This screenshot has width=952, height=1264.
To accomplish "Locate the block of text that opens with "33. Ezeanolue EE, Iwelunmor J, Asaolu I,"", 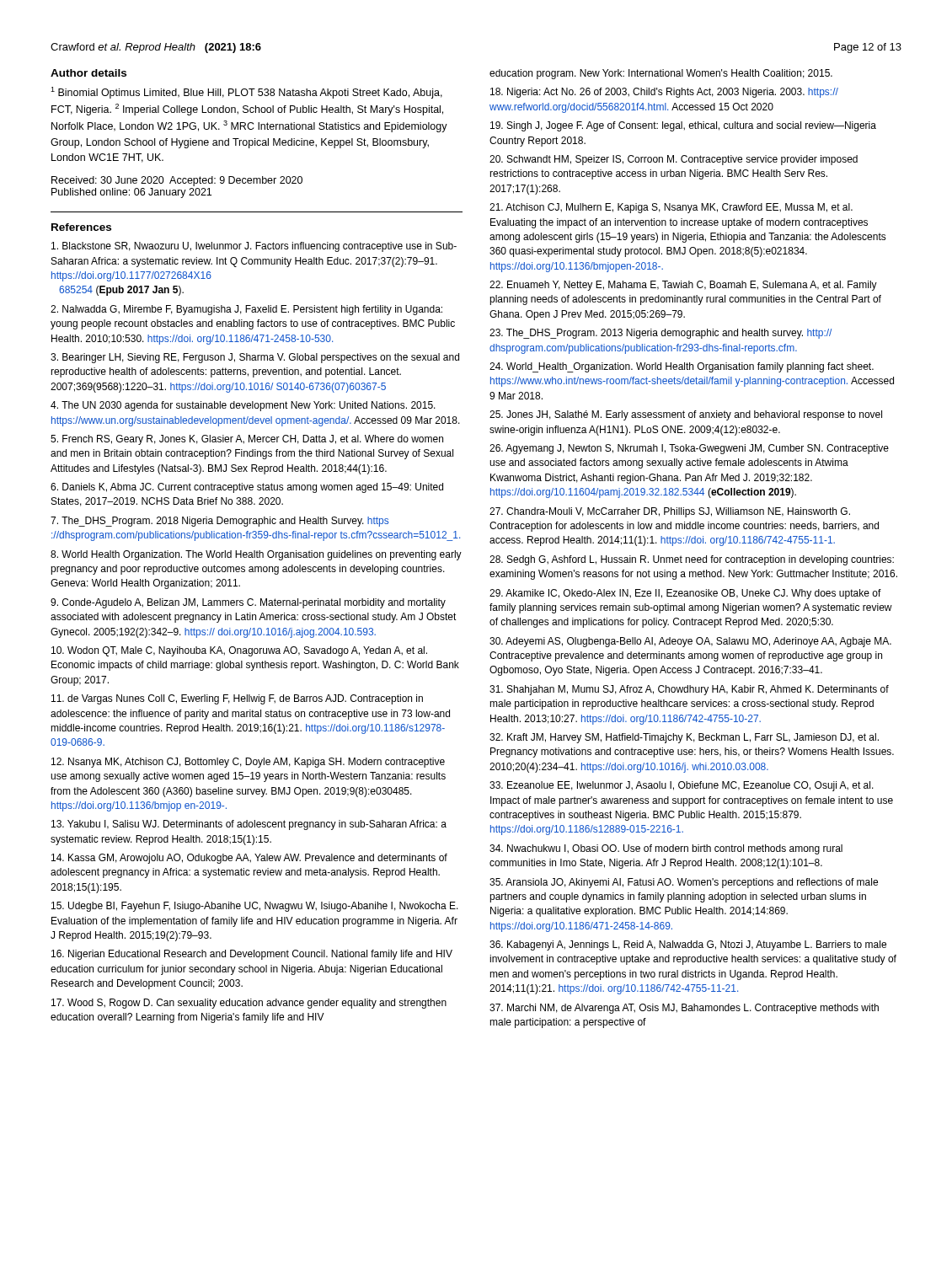I will (x=691, y=808).
